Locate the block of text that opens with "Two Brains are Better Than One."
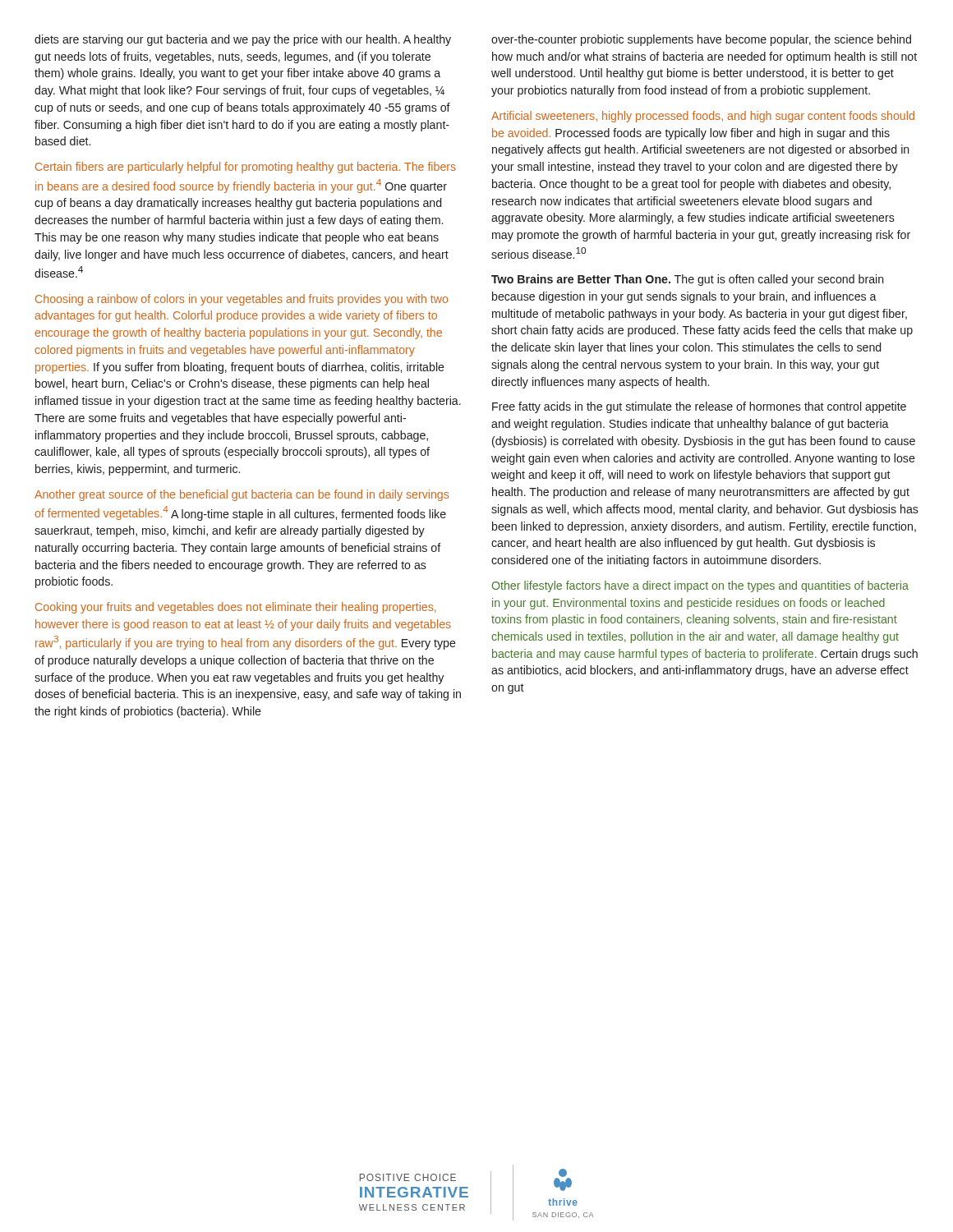 pyautogui.click(x=705, y=331)
